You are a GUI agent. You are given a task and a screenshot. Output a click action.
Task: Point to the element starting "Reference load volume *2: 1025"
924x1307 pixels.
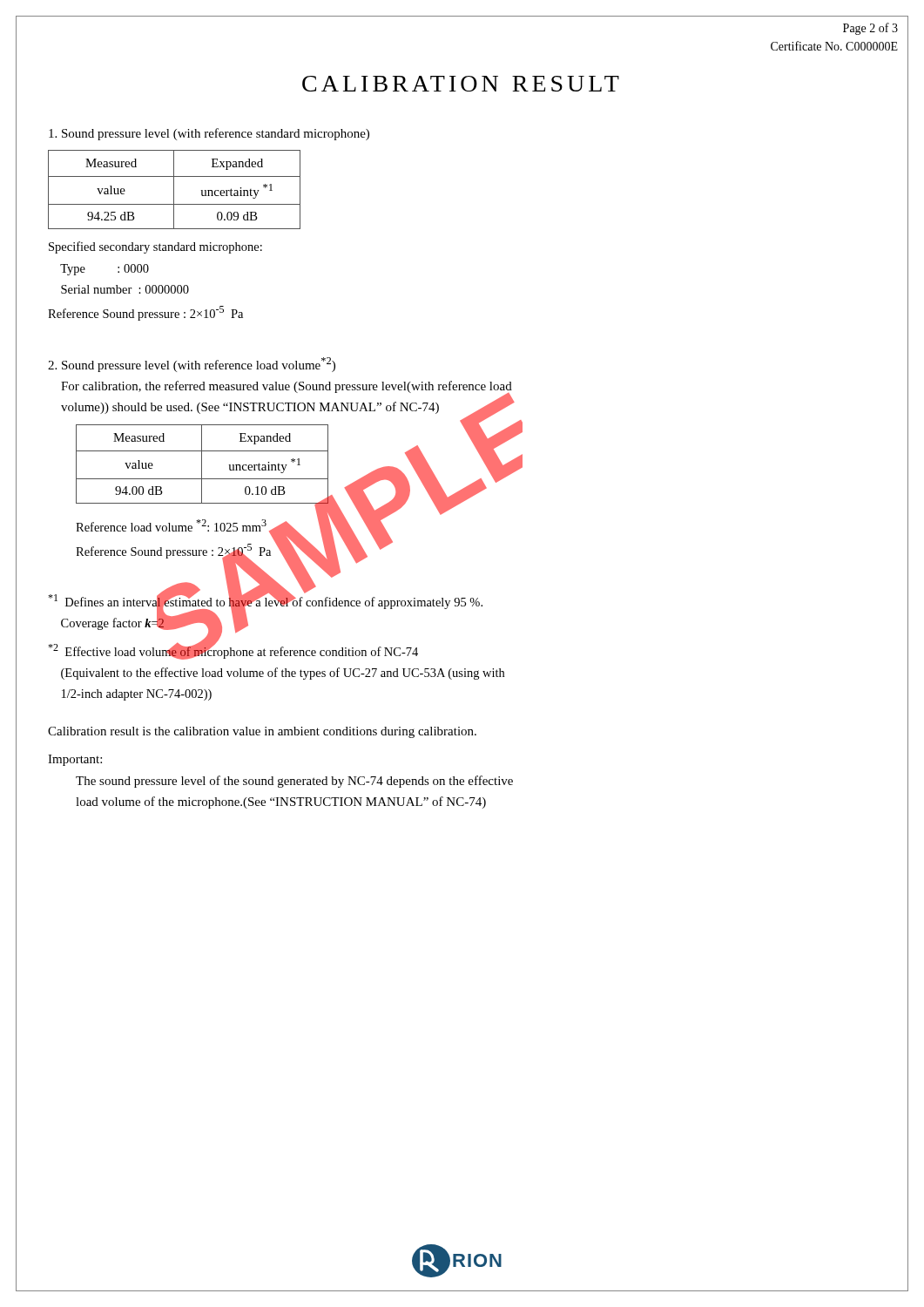(x=173, y=538)
